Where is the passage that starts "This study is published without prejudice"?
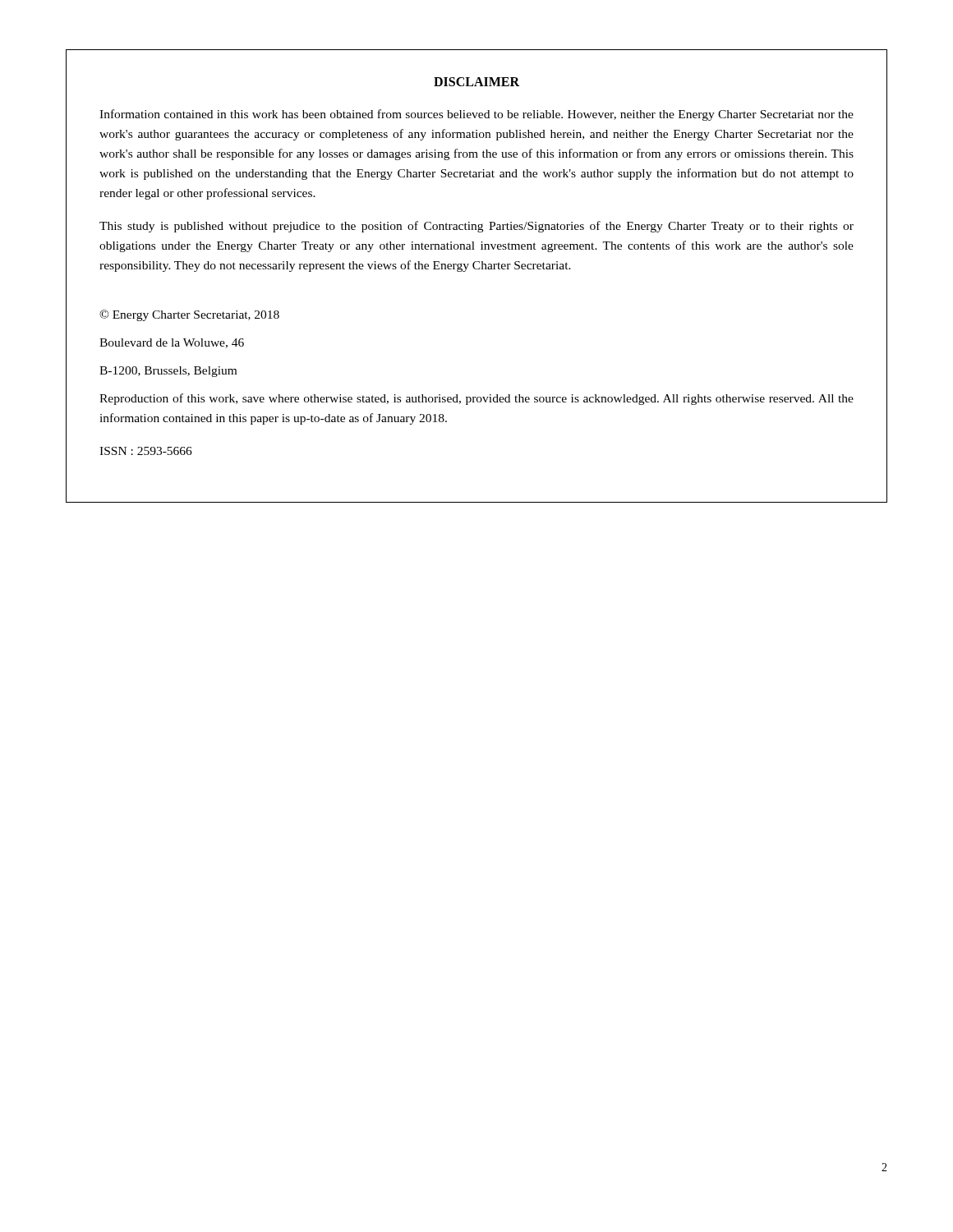The image size is (953, 1232). [476, 245]
